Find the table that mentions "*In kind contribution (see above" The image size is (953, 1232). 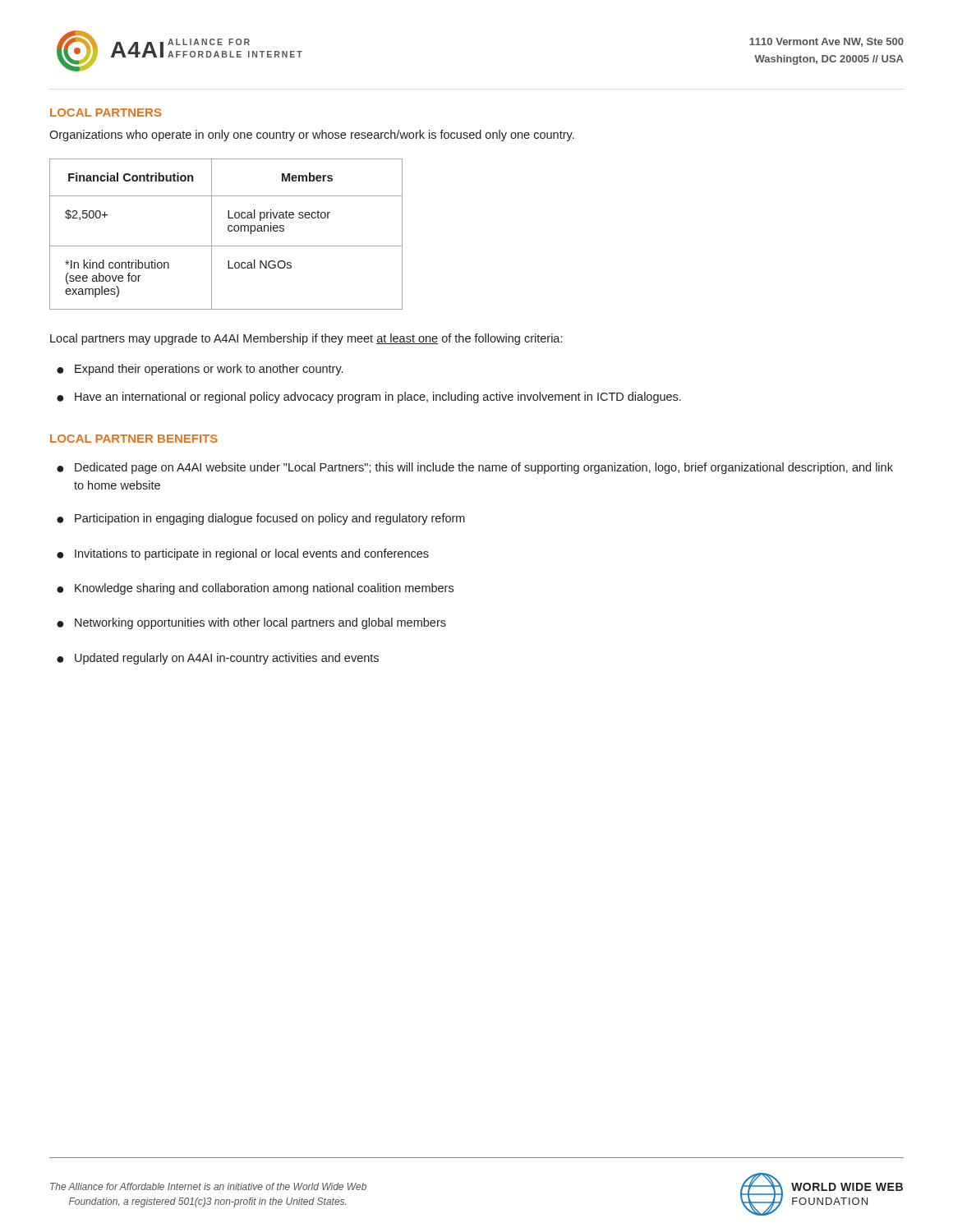point(476,234)
